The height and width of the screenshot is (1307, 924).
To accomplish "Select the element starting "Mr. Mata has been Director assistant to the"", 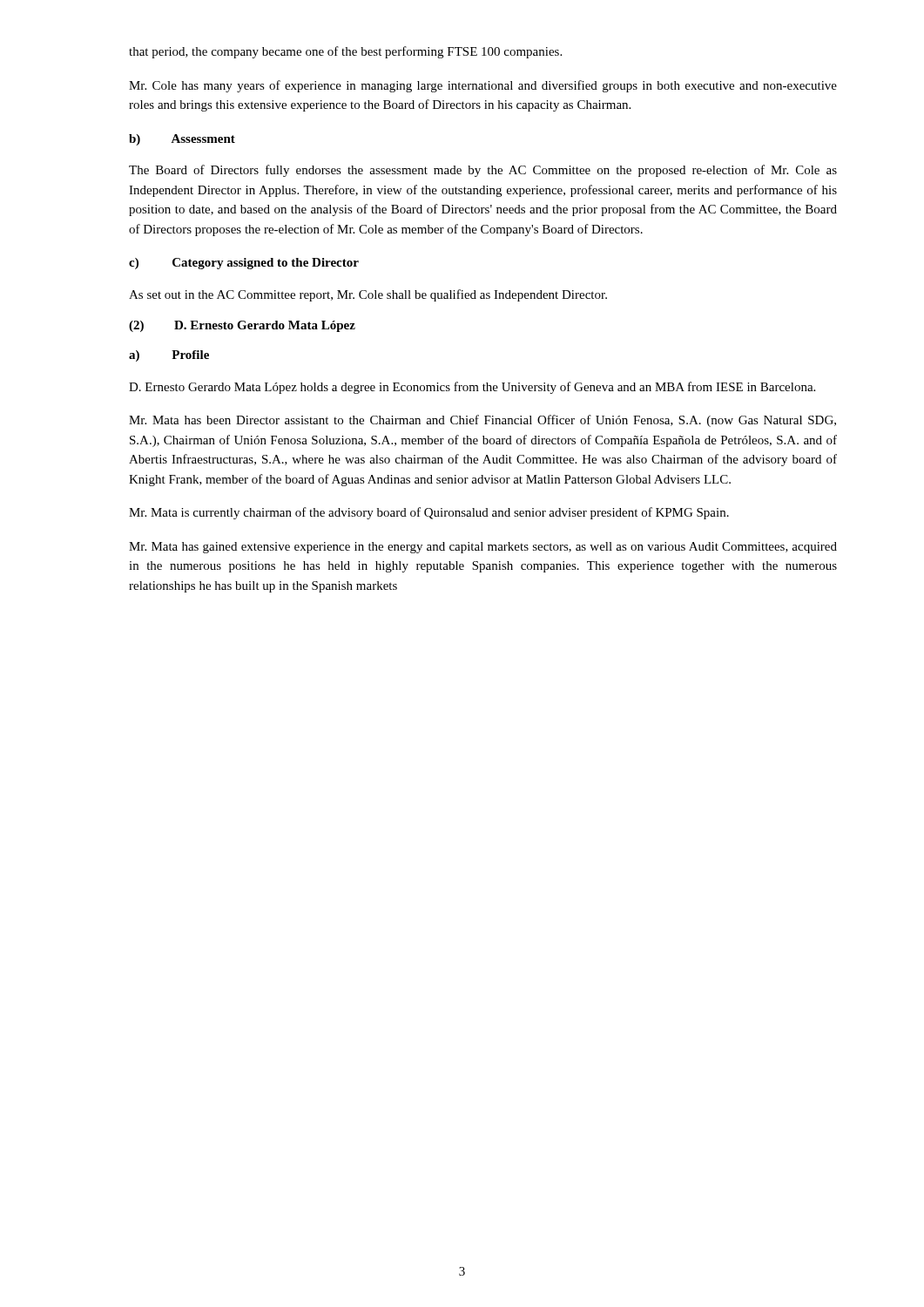I will [x=483, y=450].
